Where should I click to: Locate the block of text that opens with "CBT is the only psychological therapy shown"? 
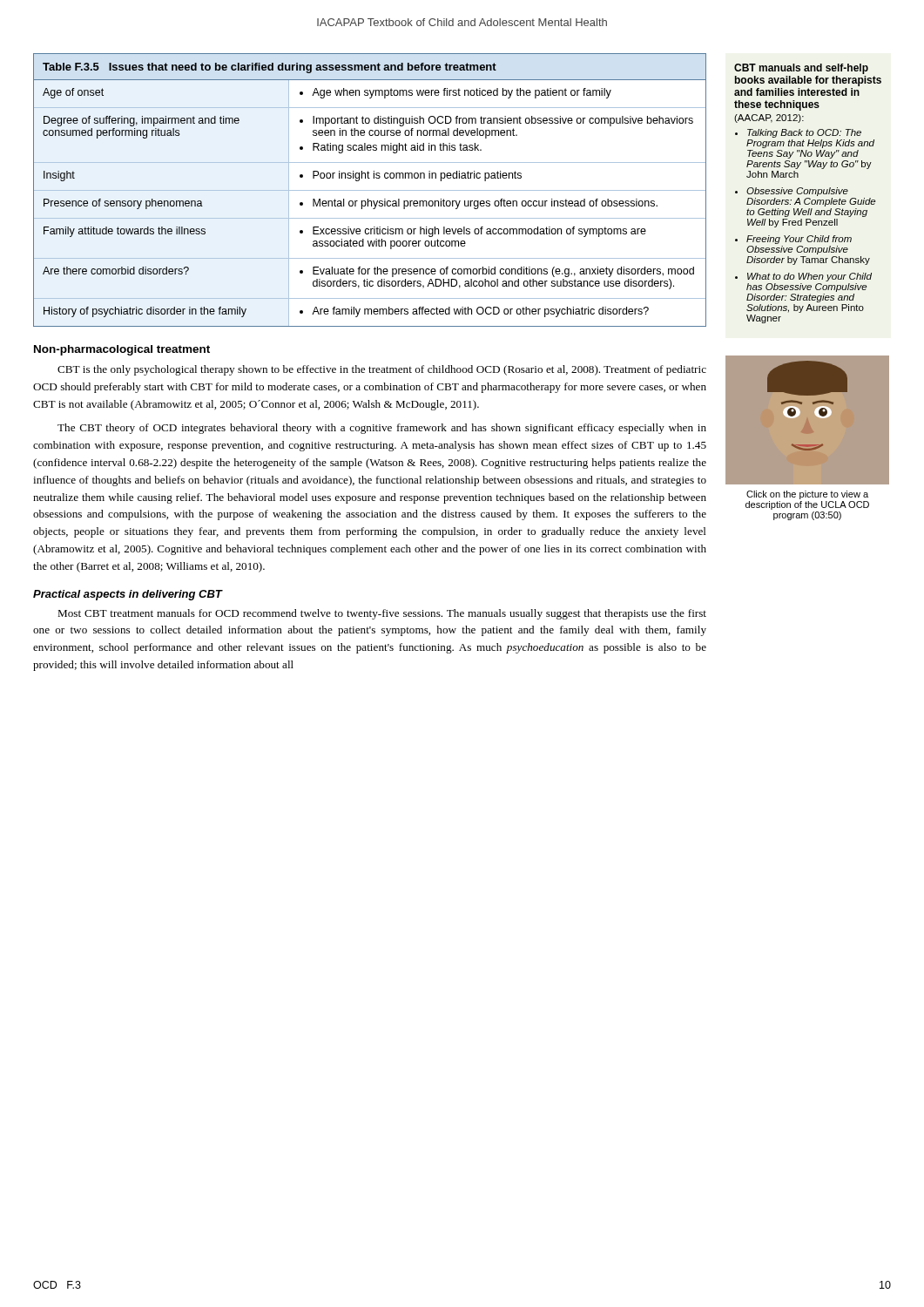[x=370, y=386]
